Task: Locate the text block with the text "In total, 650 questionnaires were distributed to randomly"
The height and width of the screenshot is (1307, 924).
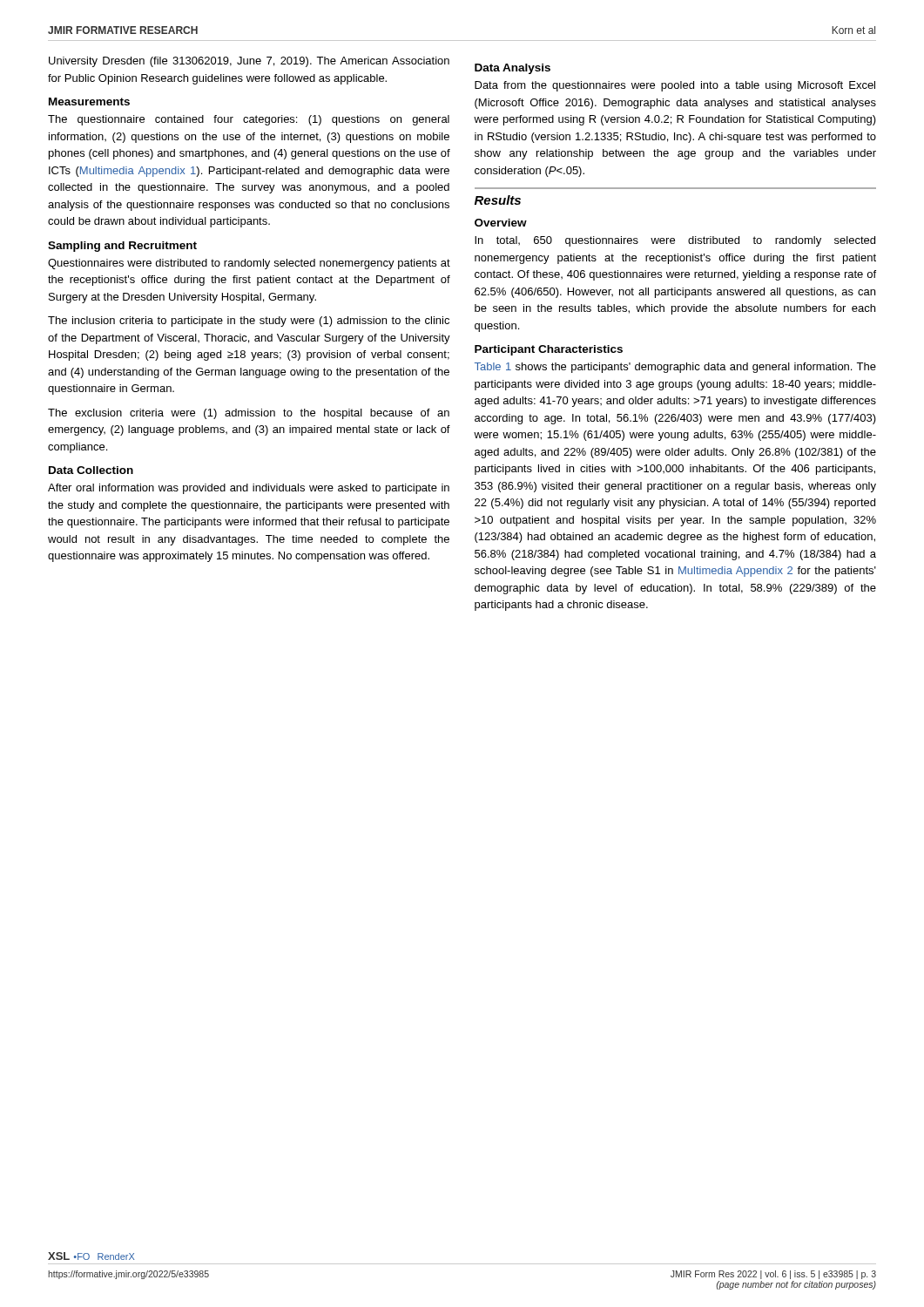Action: [675, 283]
